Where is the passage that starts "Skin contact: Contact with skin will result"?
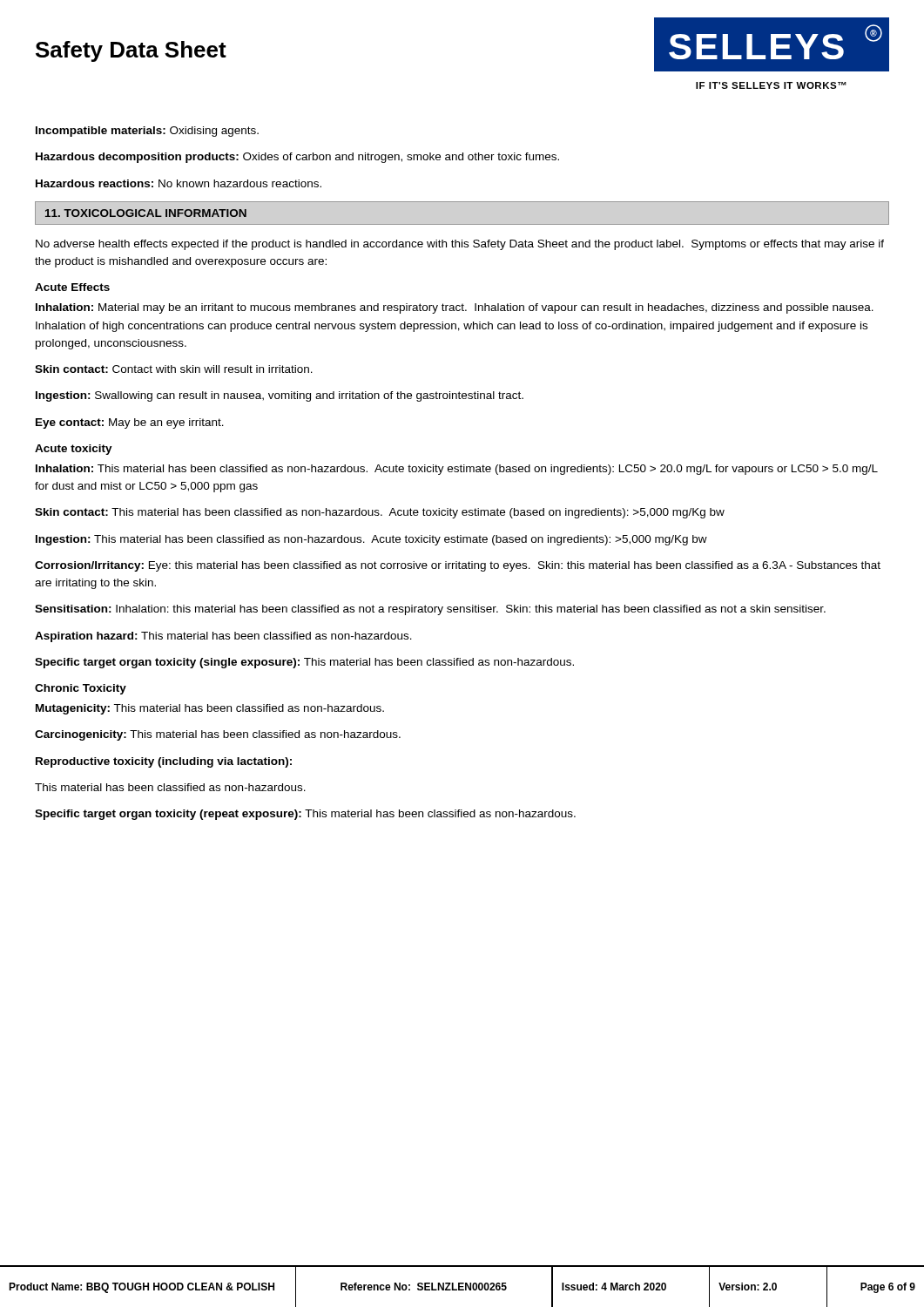The width and height of the screenshot is (924, 1307). tap(174, 369)
